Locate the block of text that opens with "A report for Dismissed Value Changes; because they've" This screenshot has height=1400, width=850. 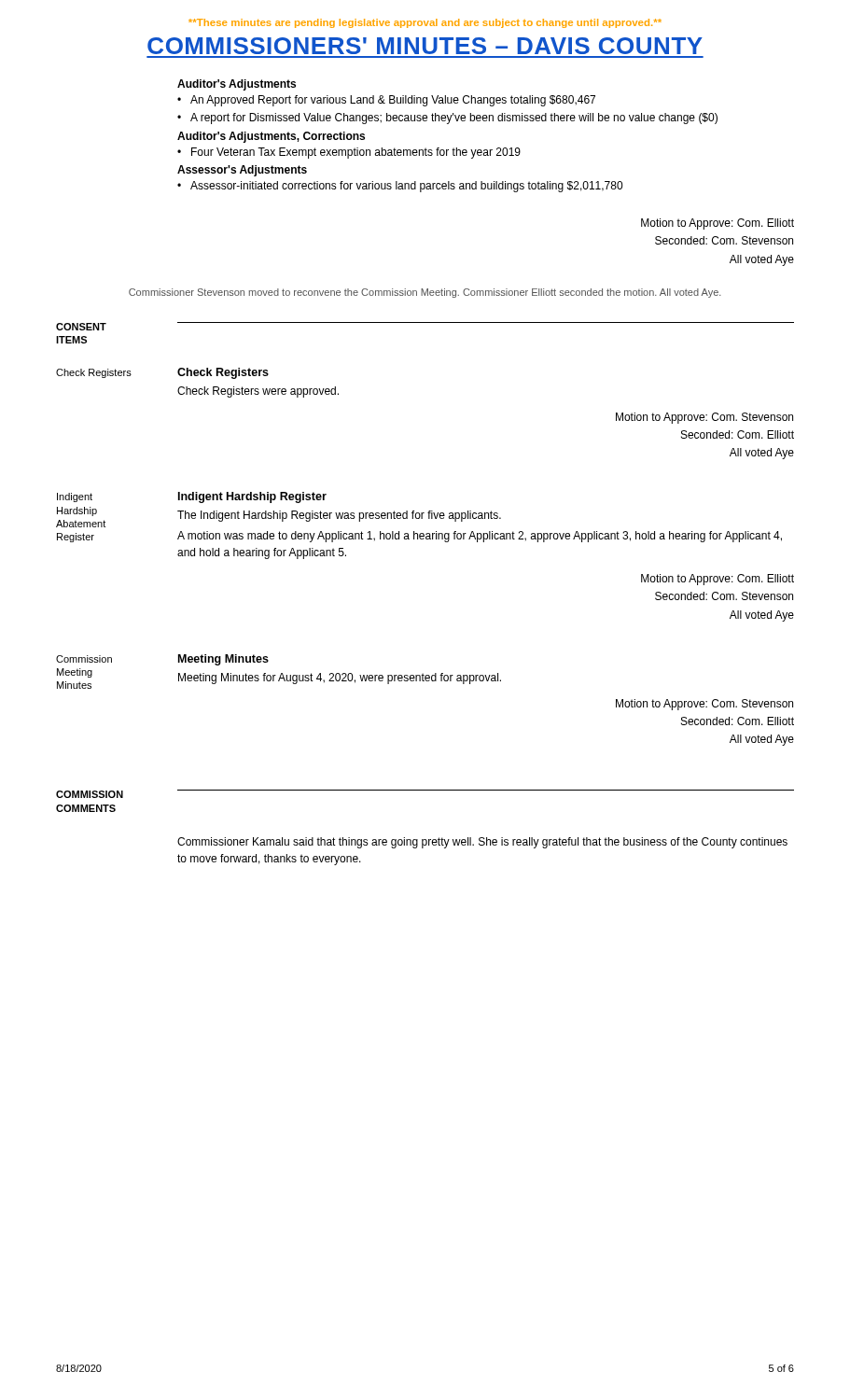pyautogui.click(x=454, y=117)
